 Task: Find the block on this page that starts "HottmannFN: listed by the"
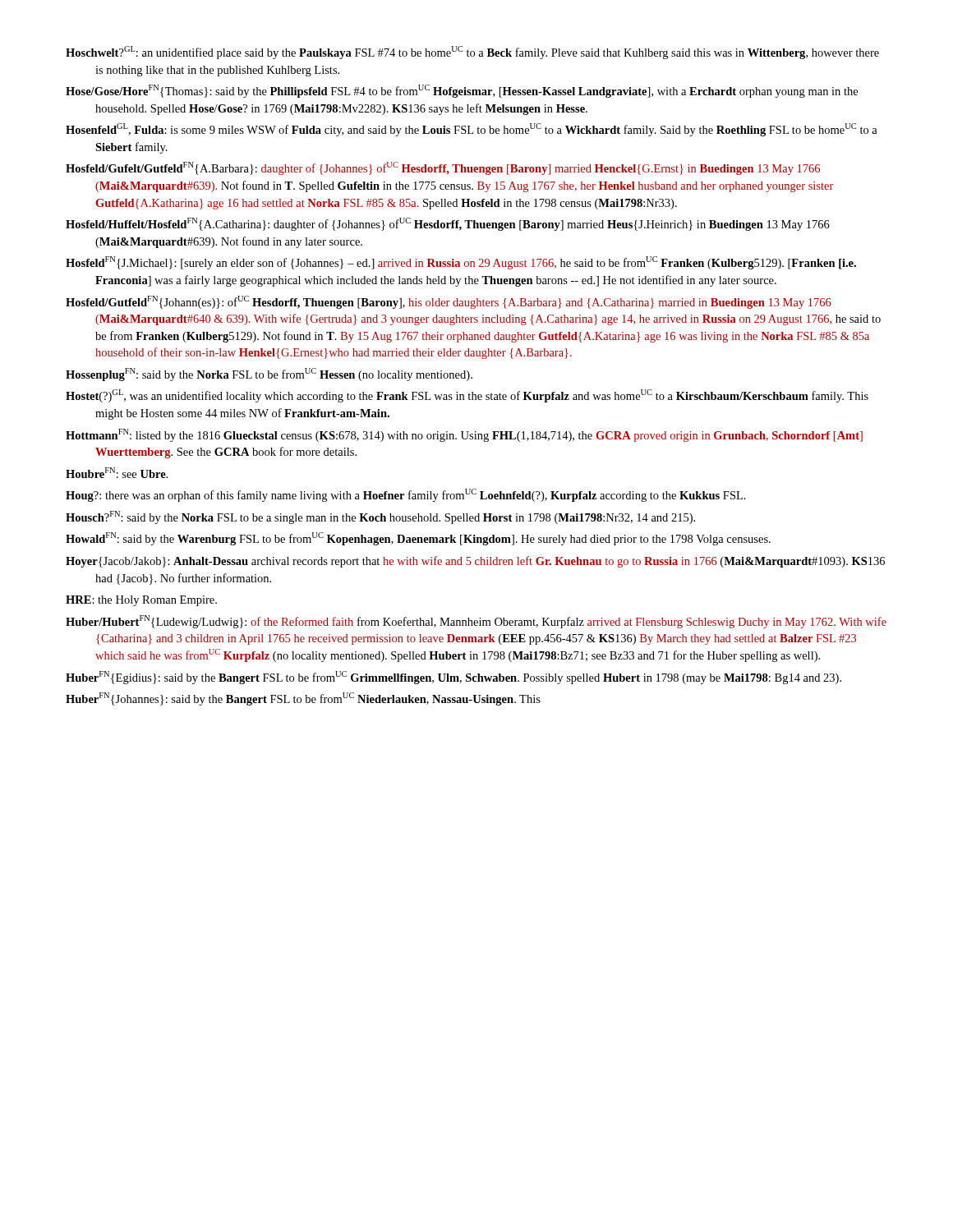coord(465,443)
